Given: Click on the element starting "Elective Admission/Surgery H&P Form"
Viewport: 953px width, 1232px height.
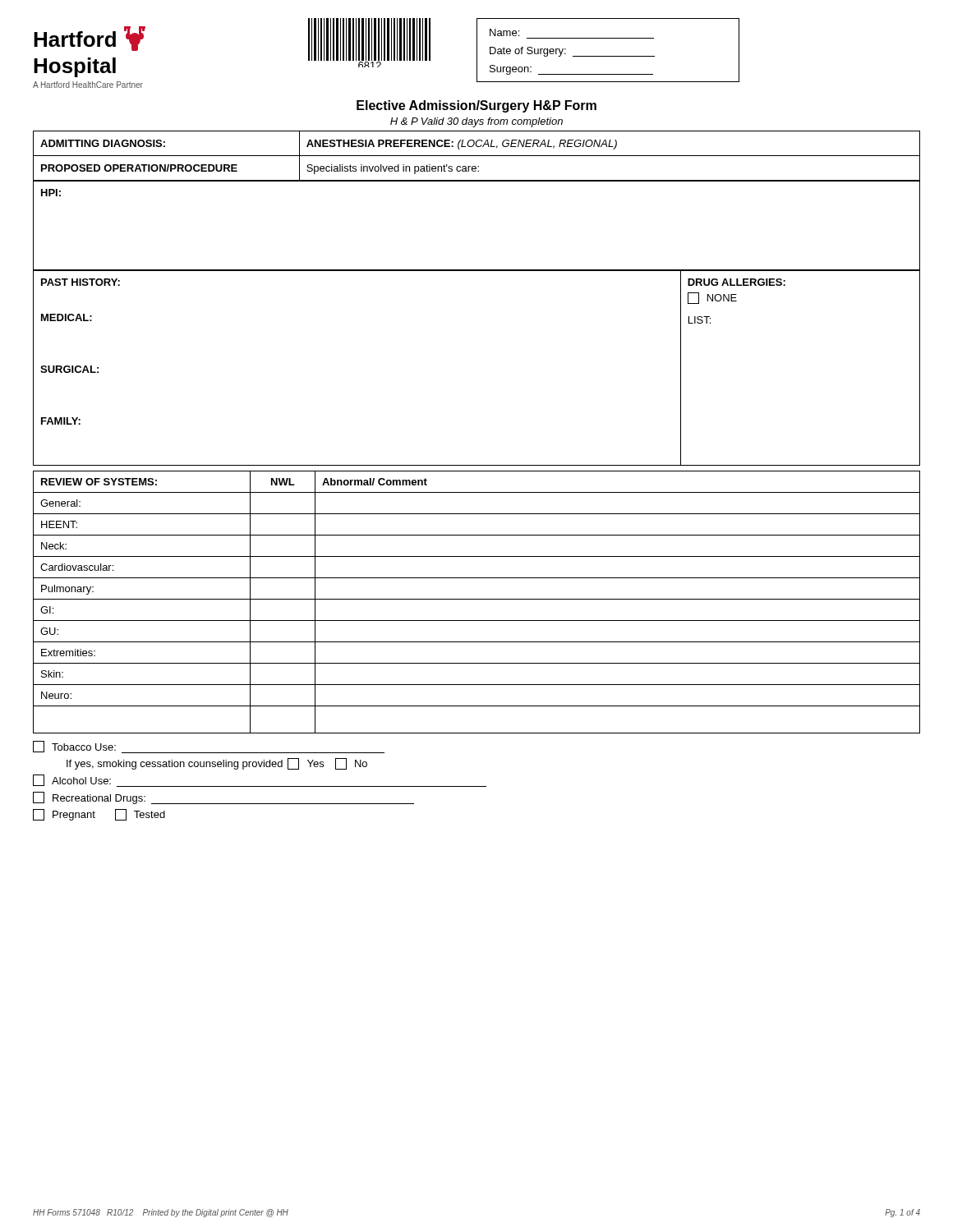Looking at the screenshot, I should click(476, 106).
